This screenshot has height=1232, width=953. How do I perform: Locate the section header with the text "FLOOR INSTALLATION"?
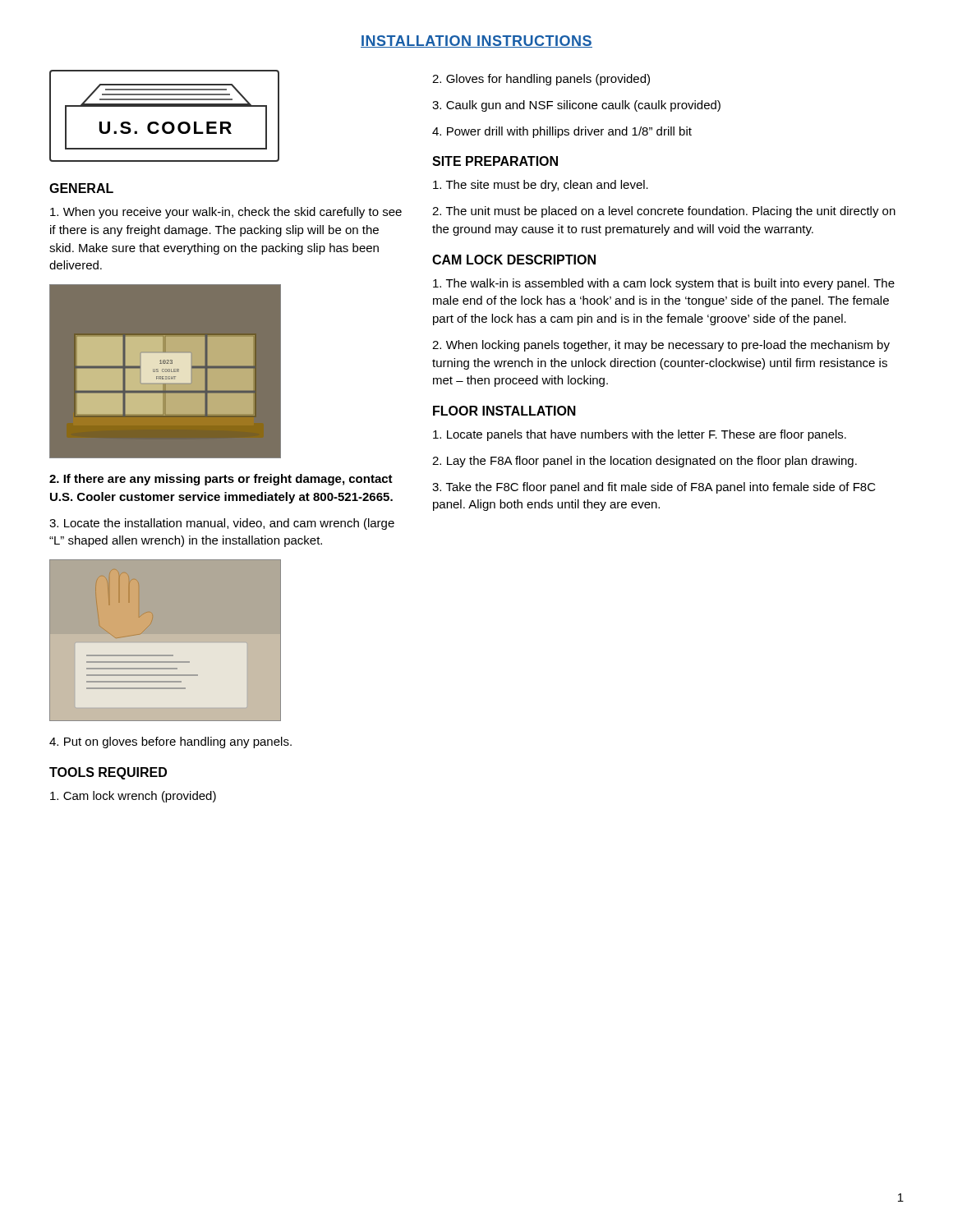click(x=504, y=411)
